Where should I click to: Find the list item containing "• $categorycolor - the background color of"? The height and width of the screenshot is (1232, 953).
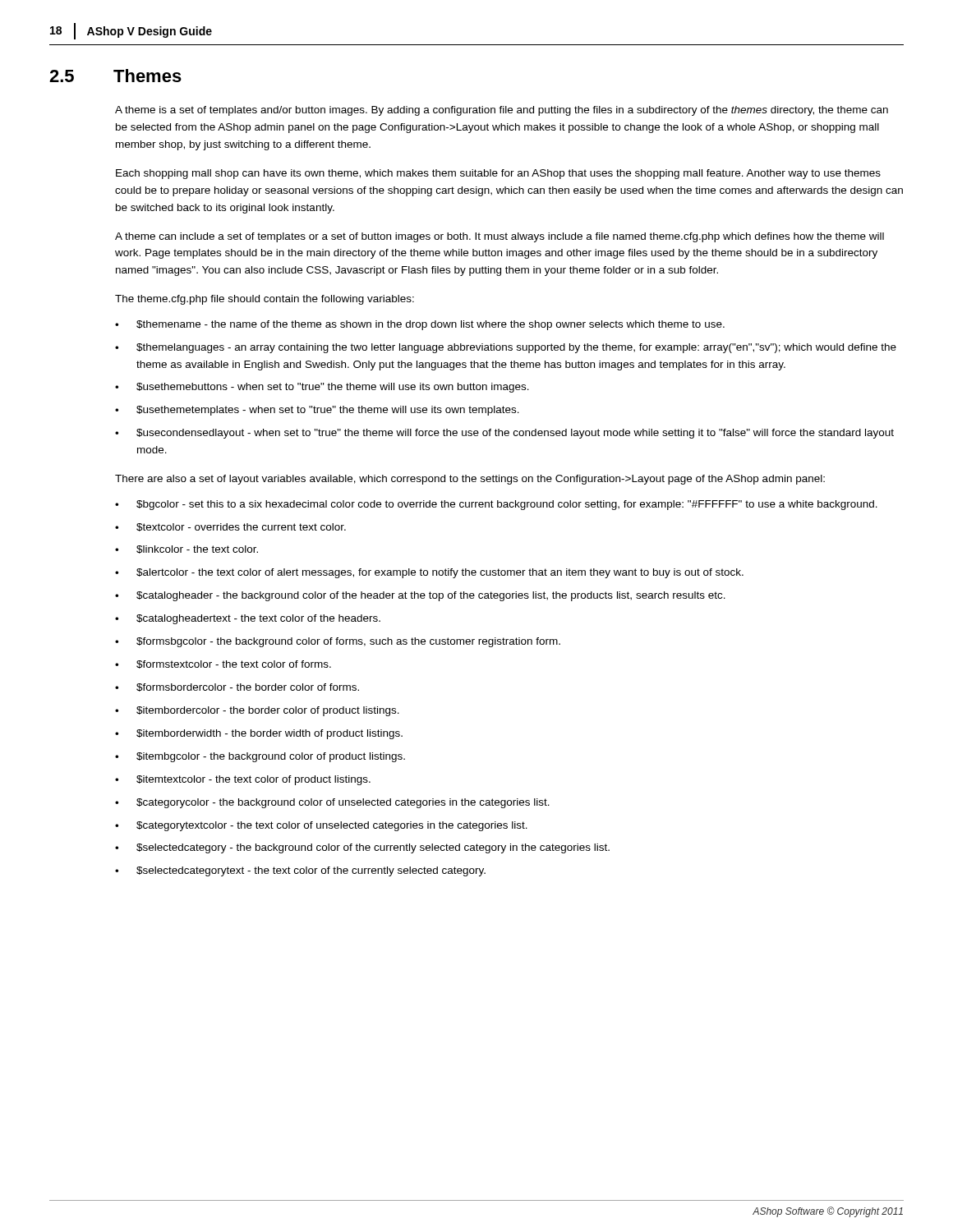click(509, 803)
